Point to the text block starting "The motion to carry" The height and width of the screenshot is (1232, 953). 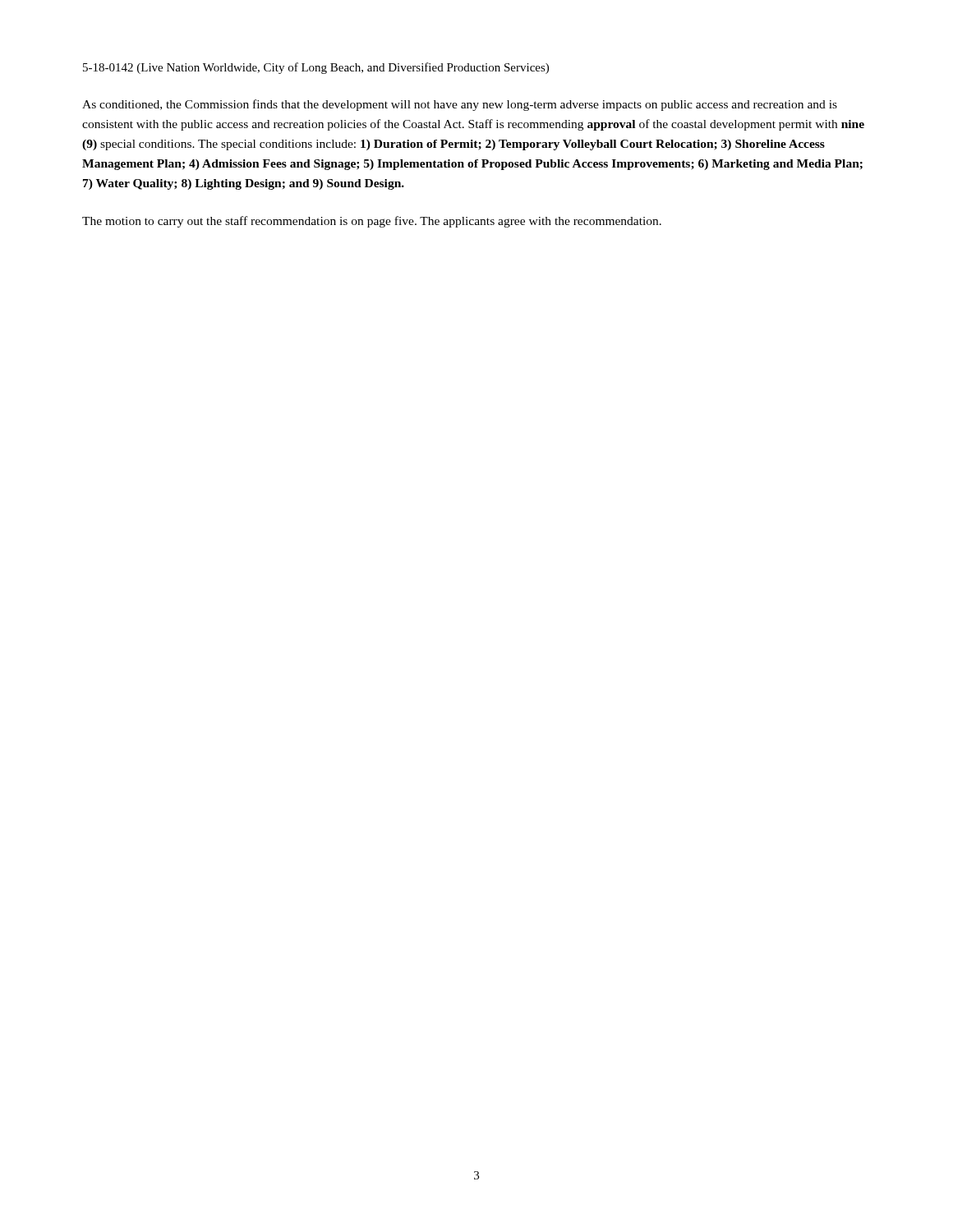(372, 221)
